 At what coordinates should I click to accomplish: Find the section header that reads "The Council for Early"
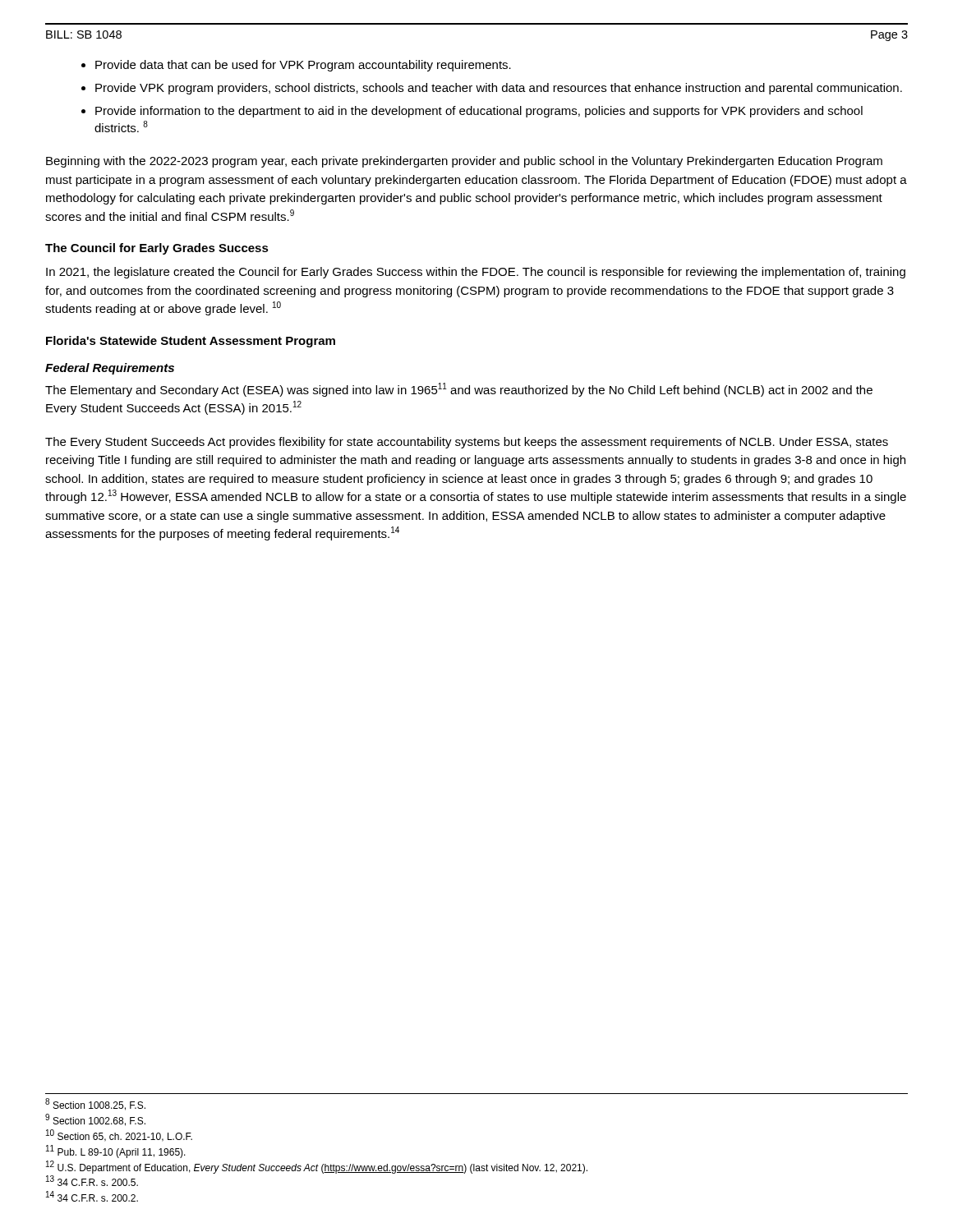157,248
